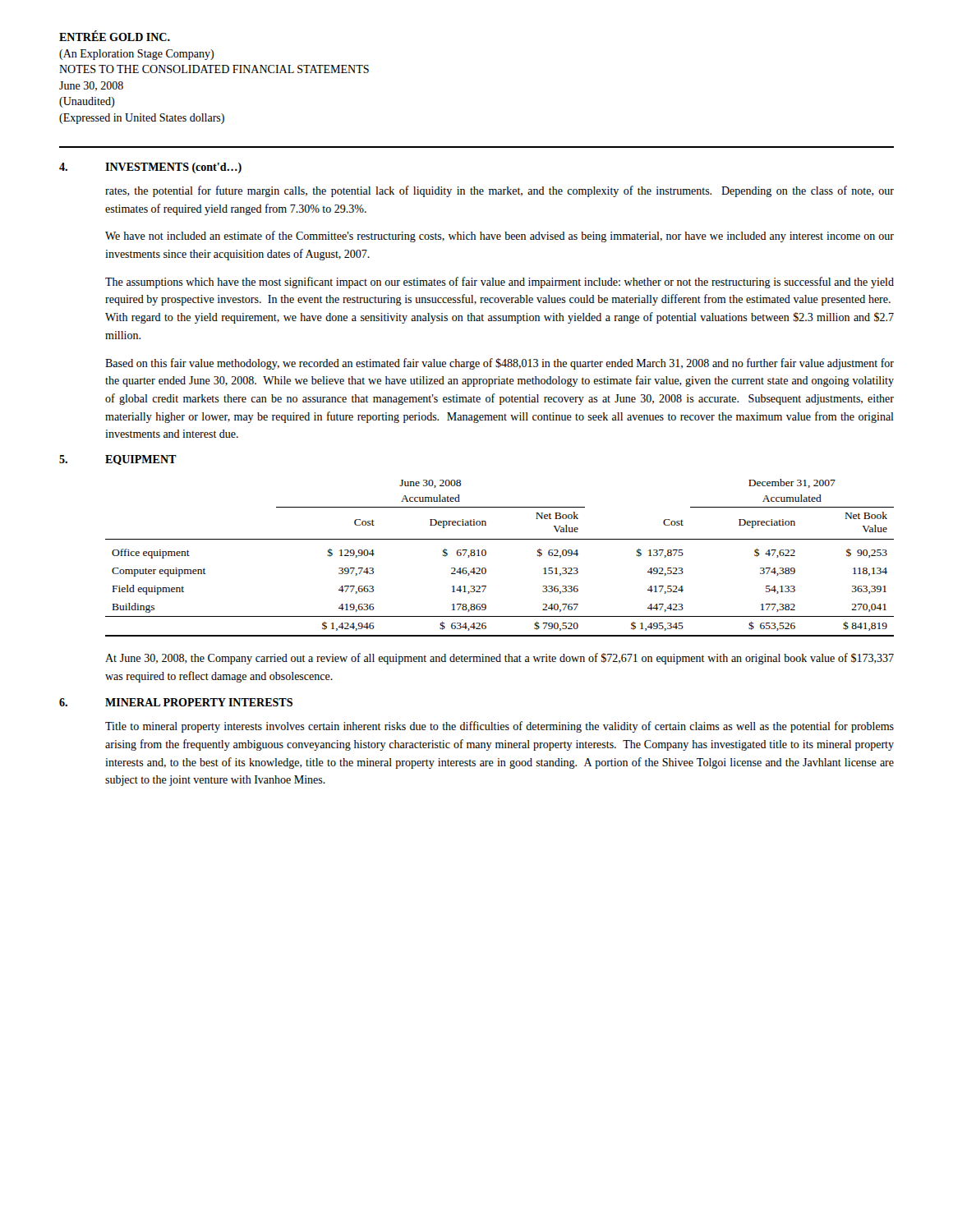Select the text block that says "The assumptions which have the"
This screenshot has height=1232, width=953.
(x=499, y=309)
